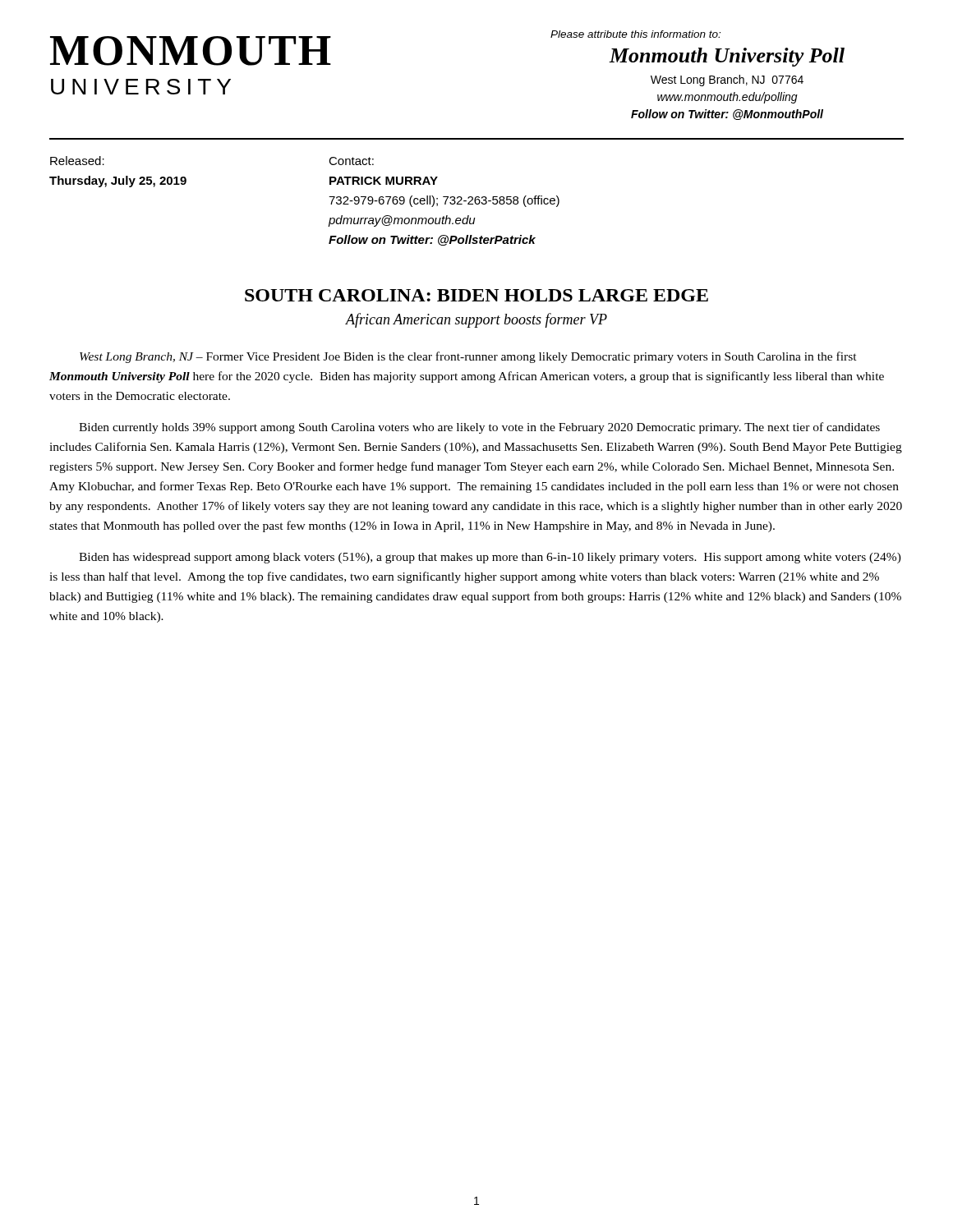Where does it say "African American support boosts former VP"?

[476, 320]
